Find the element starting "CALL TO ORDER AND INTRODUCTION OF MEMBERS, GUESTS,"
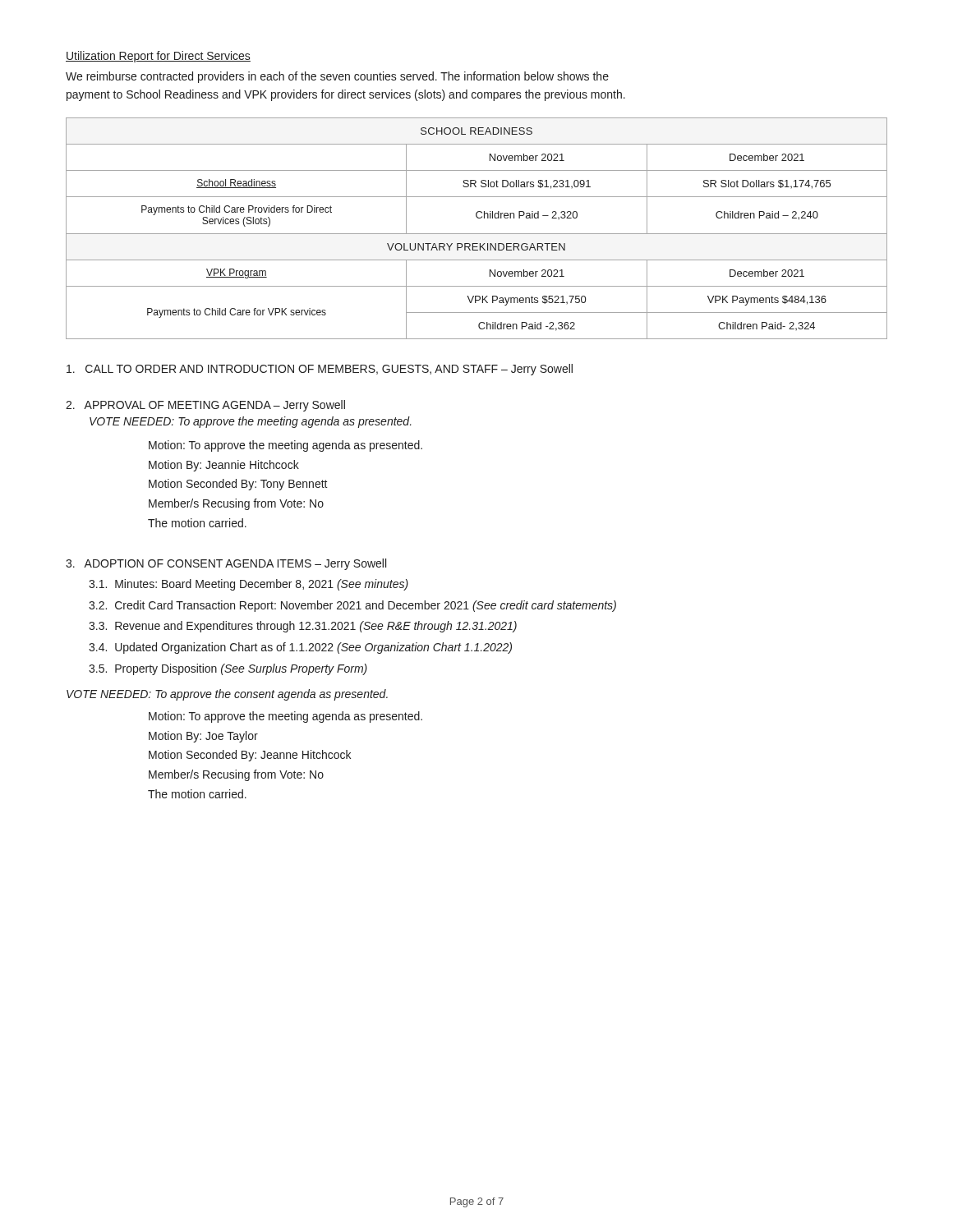953x1232 pixels. (476, 369)
